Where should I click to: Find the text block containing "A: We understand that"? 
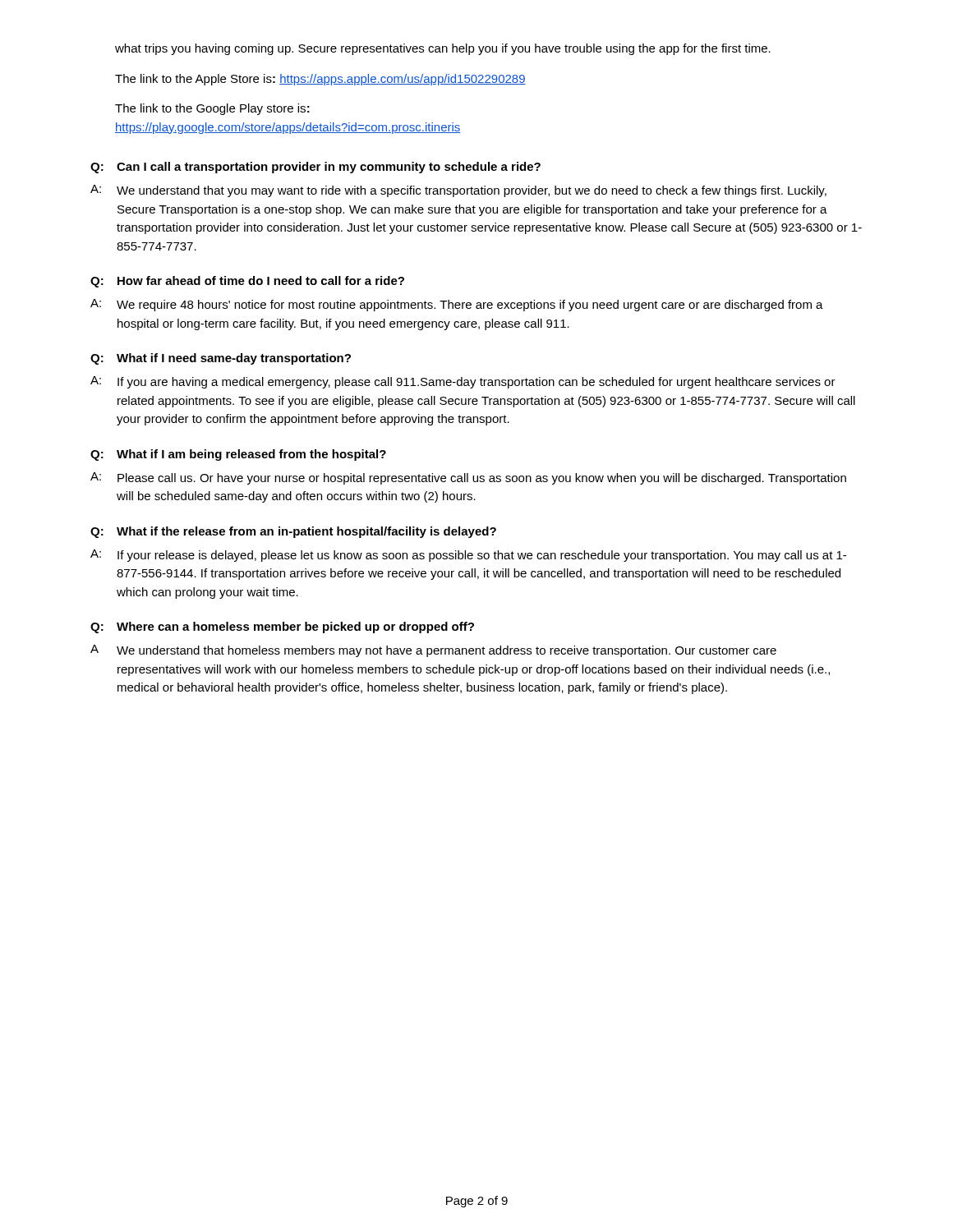click(x=476, y=218)
